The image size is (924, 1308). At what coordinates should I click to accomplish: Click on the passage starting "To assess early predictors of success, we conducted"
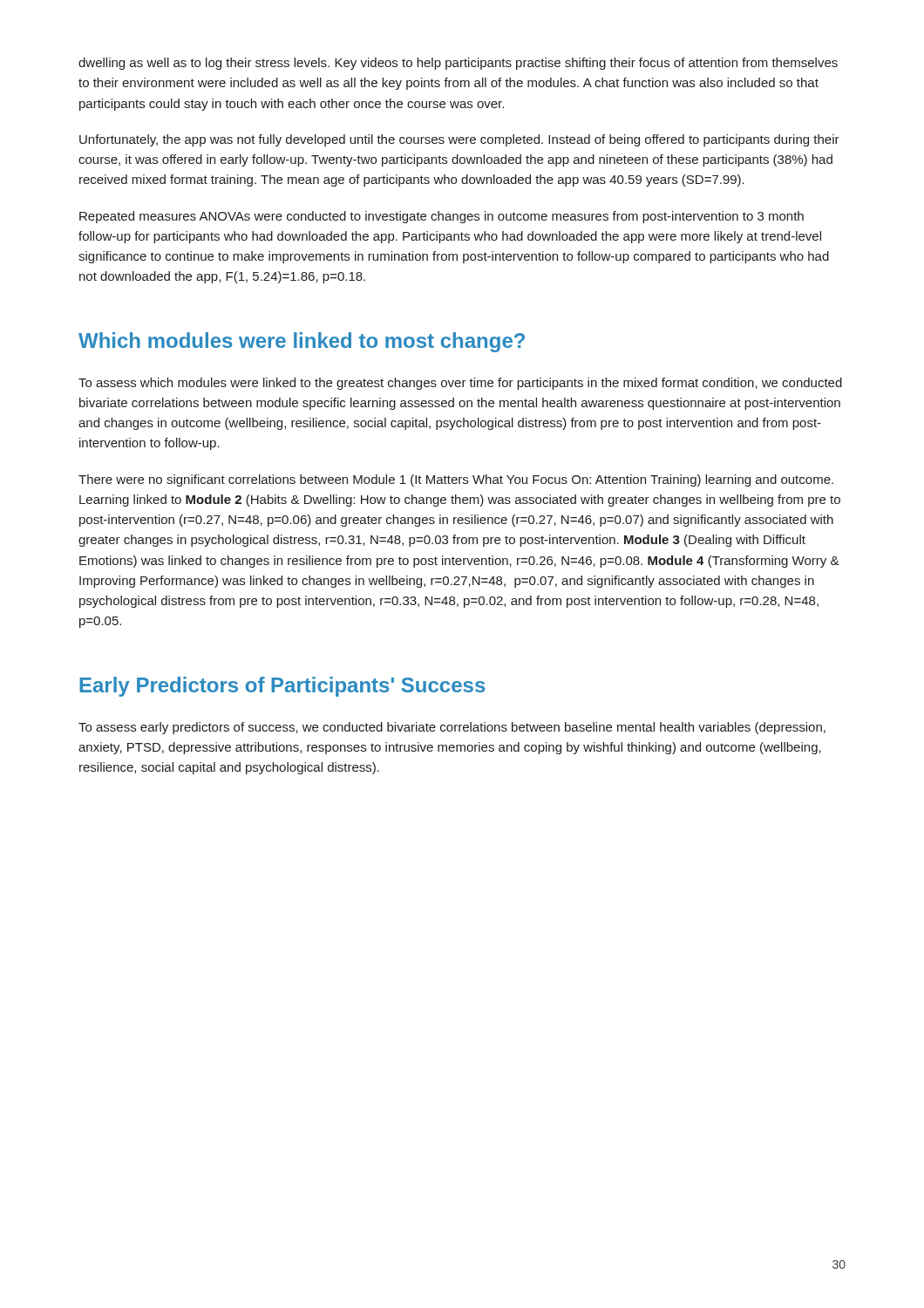(x=452, y=747)
